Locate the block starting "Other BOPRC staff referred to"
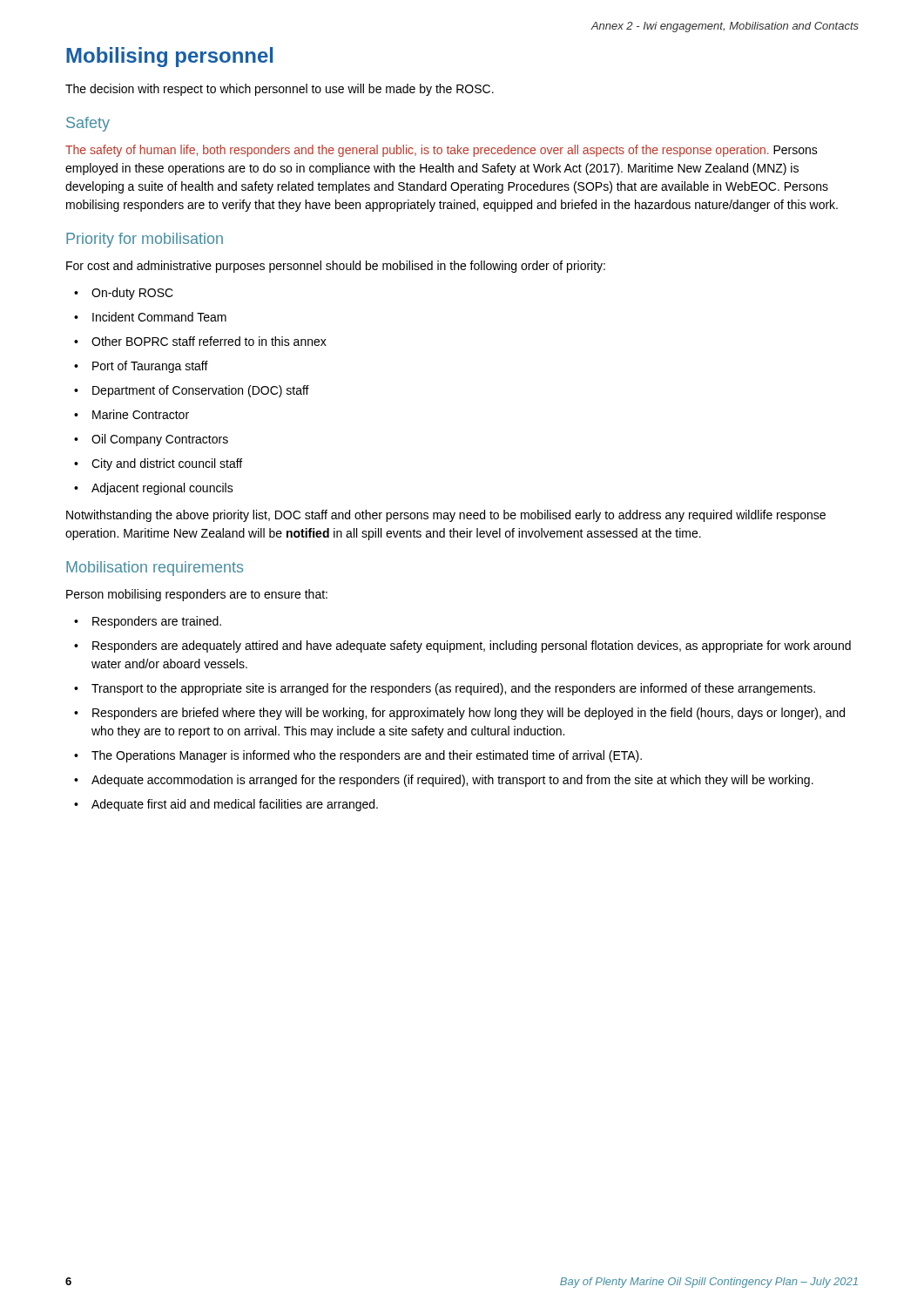The height and width of the screenshot is (1307, 924). click(209, 342)
